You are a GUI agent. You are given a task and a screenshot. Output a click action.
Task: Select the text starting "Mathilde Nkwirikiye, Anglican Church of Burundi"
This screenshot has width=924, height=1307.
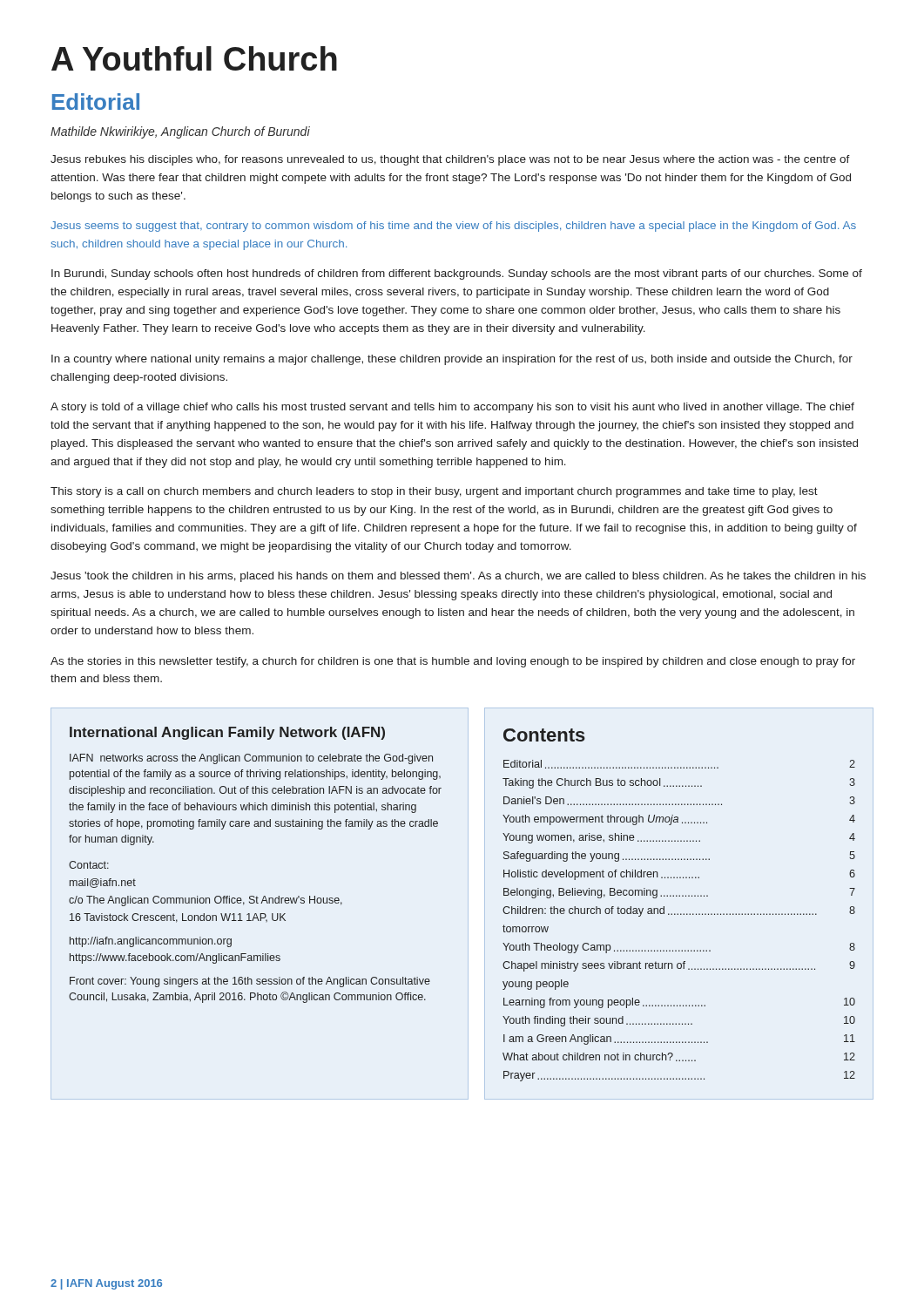click(x=180, y=132)
